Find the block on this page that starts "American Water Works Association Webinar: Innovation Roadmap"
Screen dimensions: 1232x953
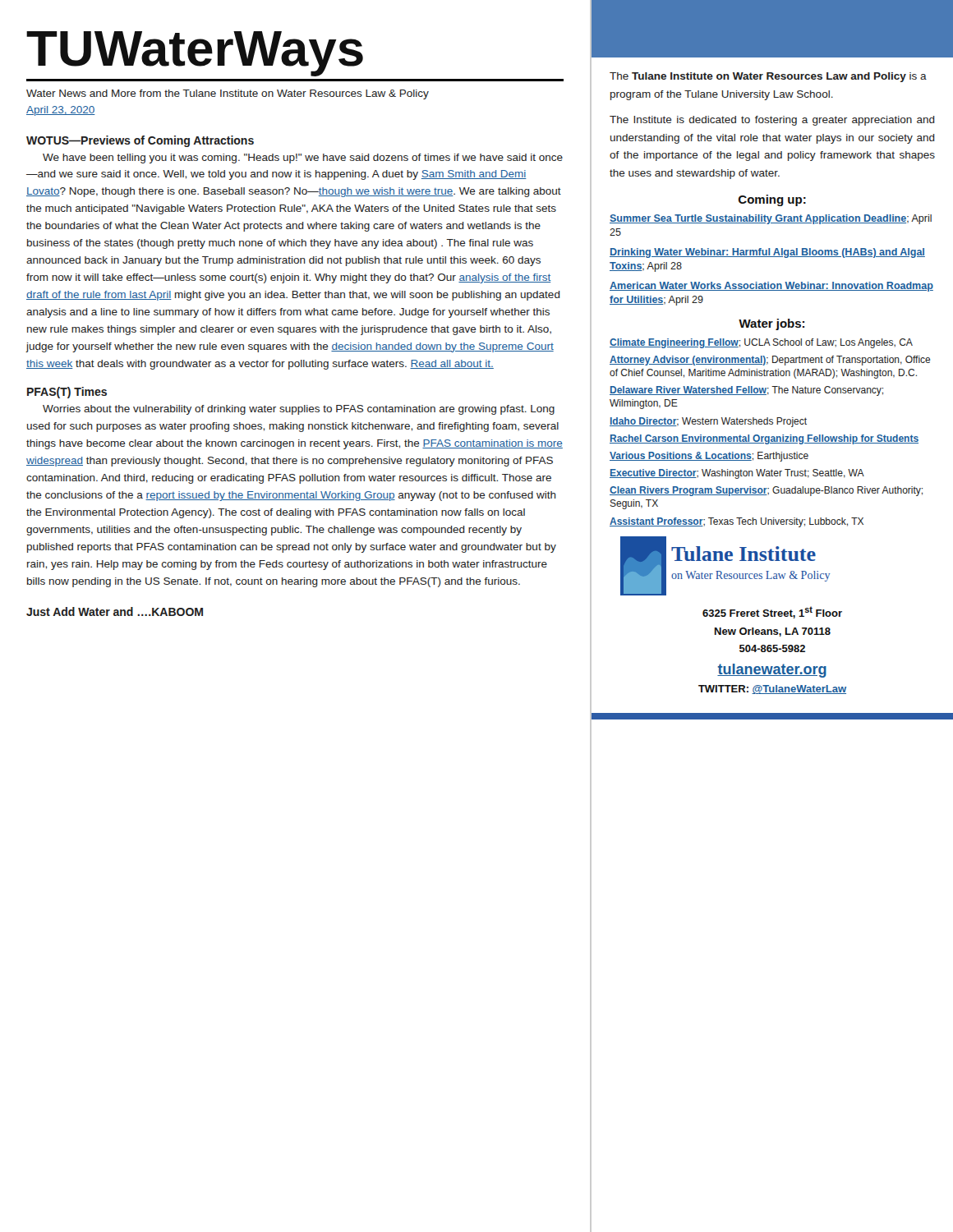tap(771, 293)
